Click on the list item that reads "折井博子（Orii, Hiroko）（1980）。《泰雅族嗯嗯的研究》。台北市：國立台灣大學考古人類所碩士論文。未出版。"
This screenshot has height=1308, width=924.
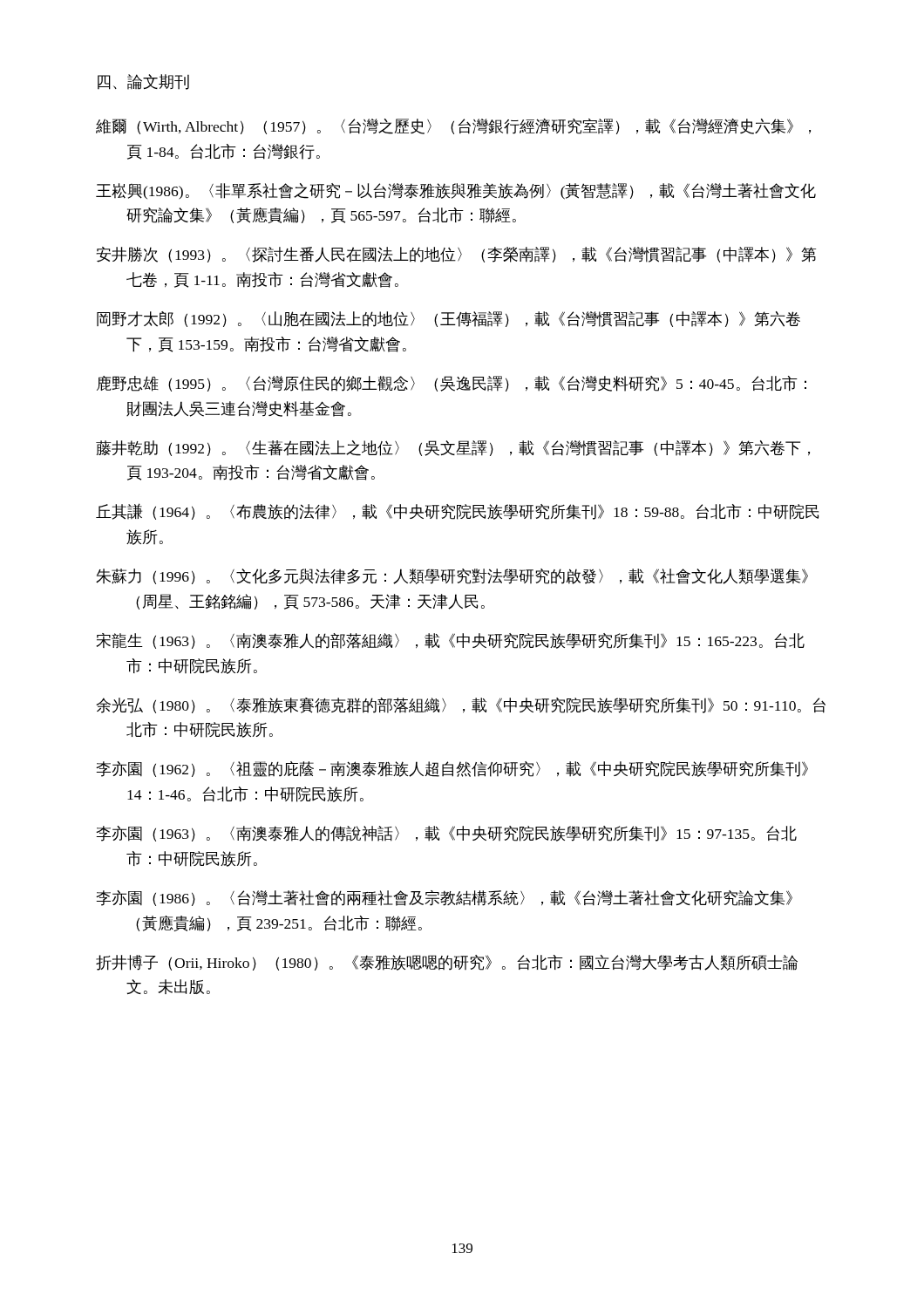point(447,975)
